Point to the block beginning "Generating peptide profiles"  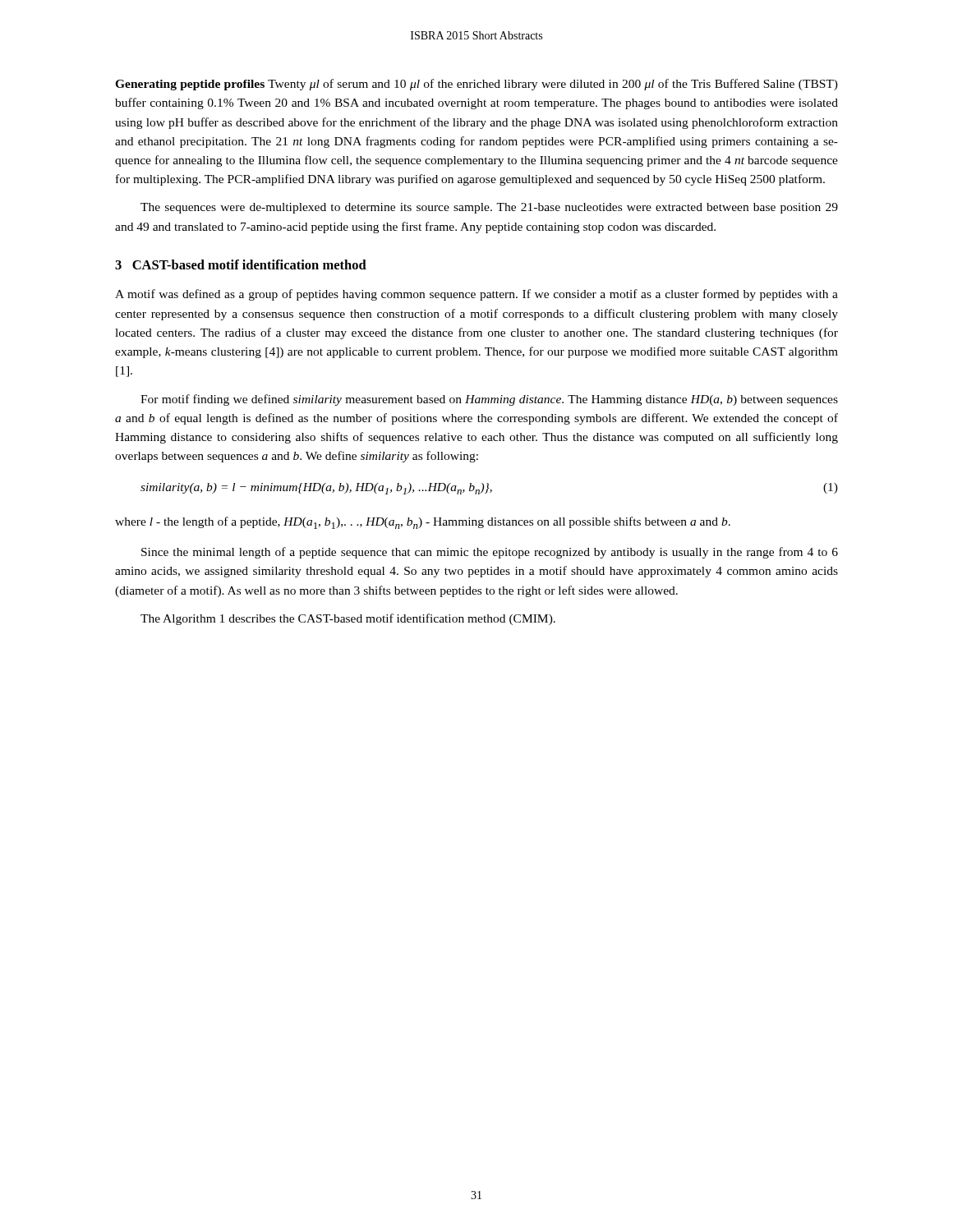pyautogui.click(x=476, y=155)
